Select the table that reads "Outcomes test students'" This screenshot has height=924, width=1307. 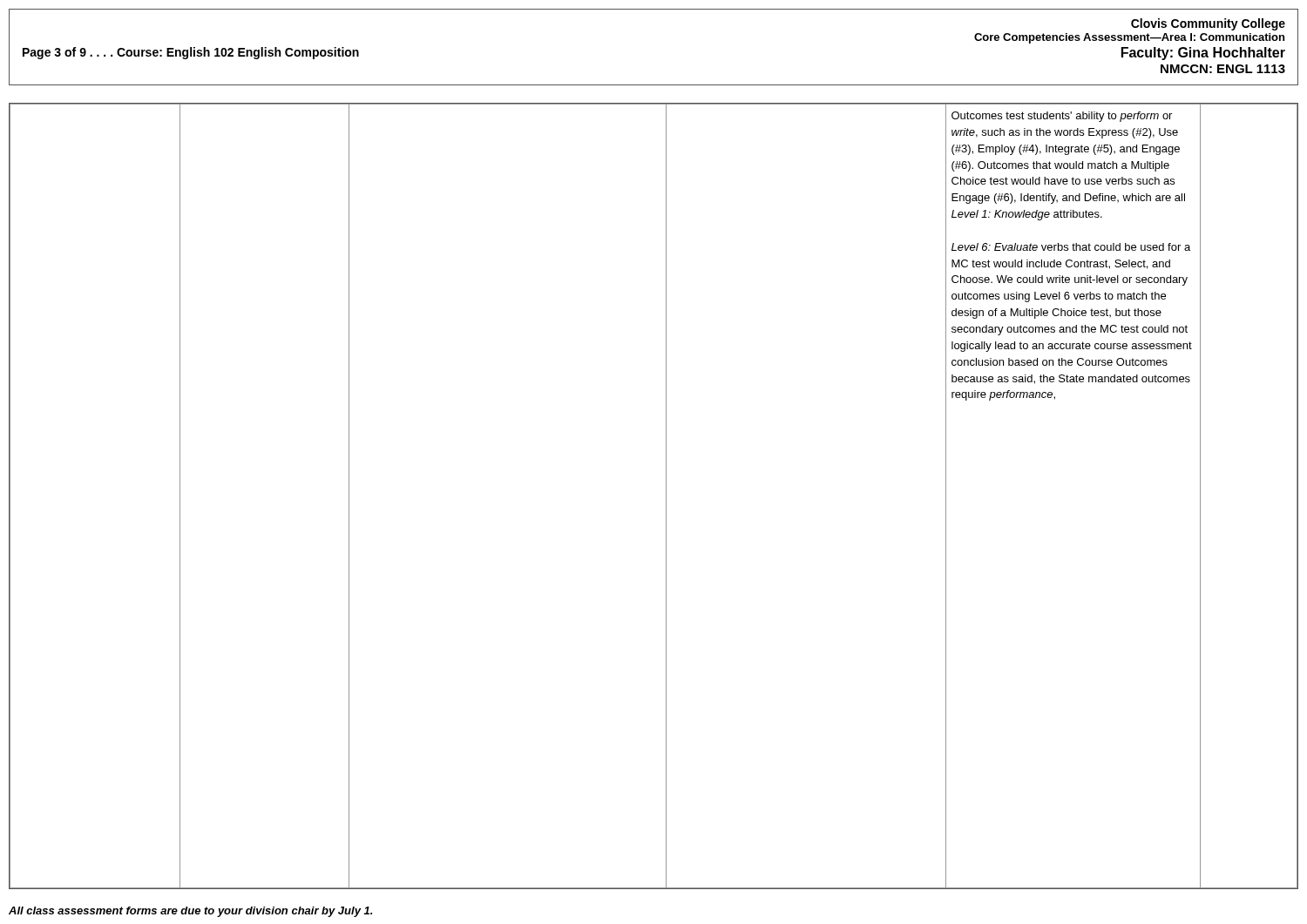coord(654,496)
